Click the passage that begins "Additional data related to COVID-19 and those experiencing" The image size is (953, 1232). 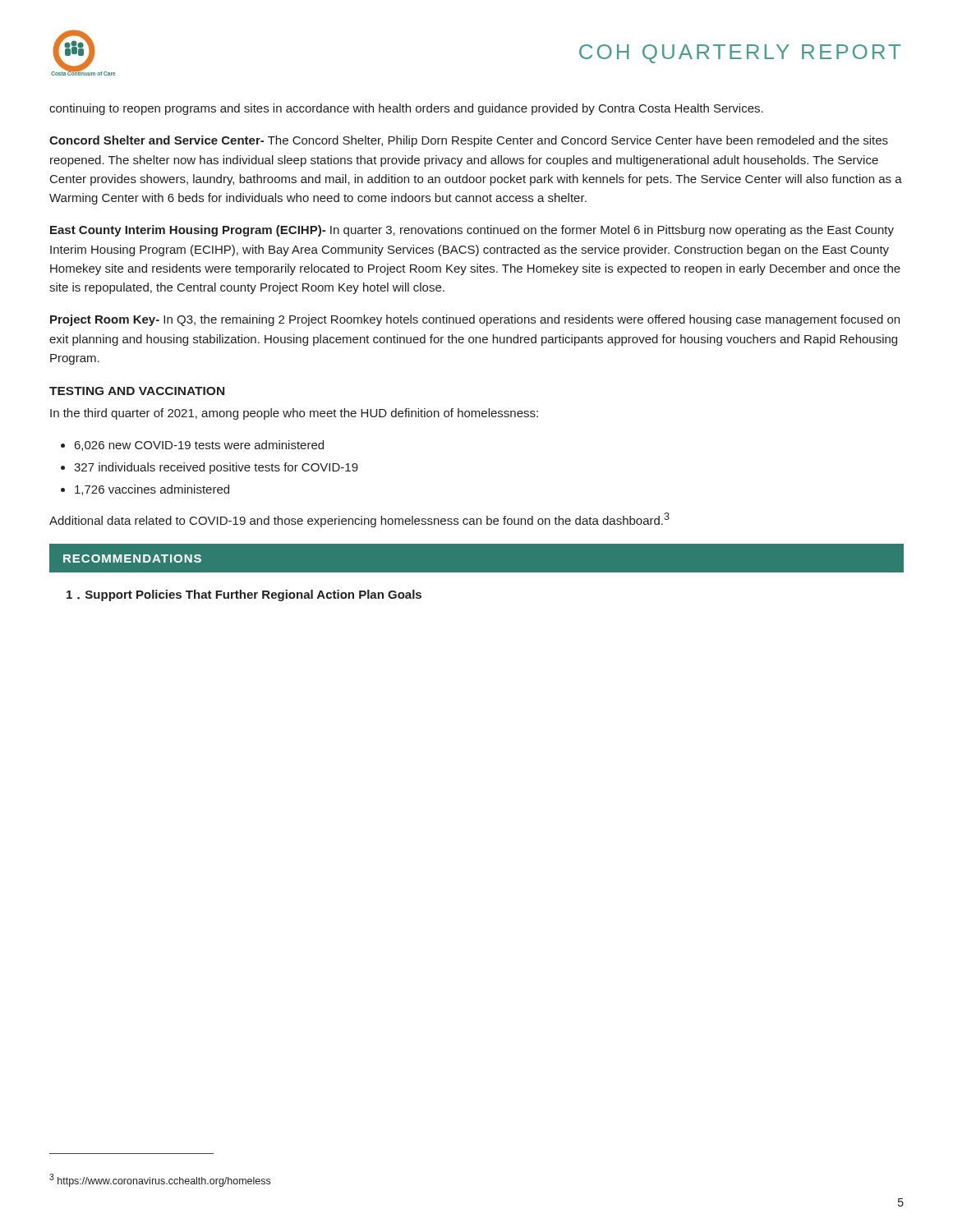pyautogui.click(x=359, y=519)
